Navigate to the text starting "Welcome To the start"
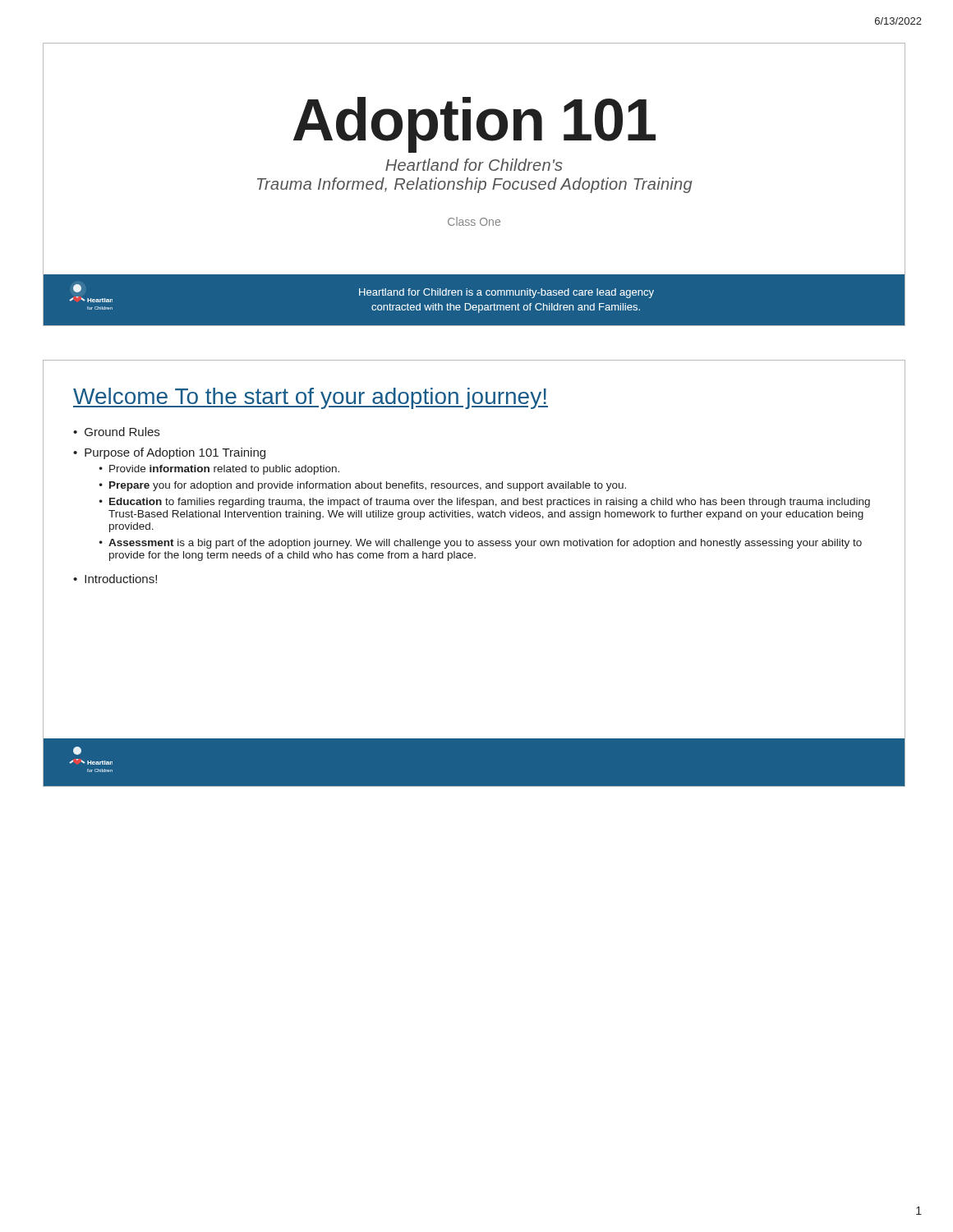Viewport: 953px width, 1232px height. [311, 396]
